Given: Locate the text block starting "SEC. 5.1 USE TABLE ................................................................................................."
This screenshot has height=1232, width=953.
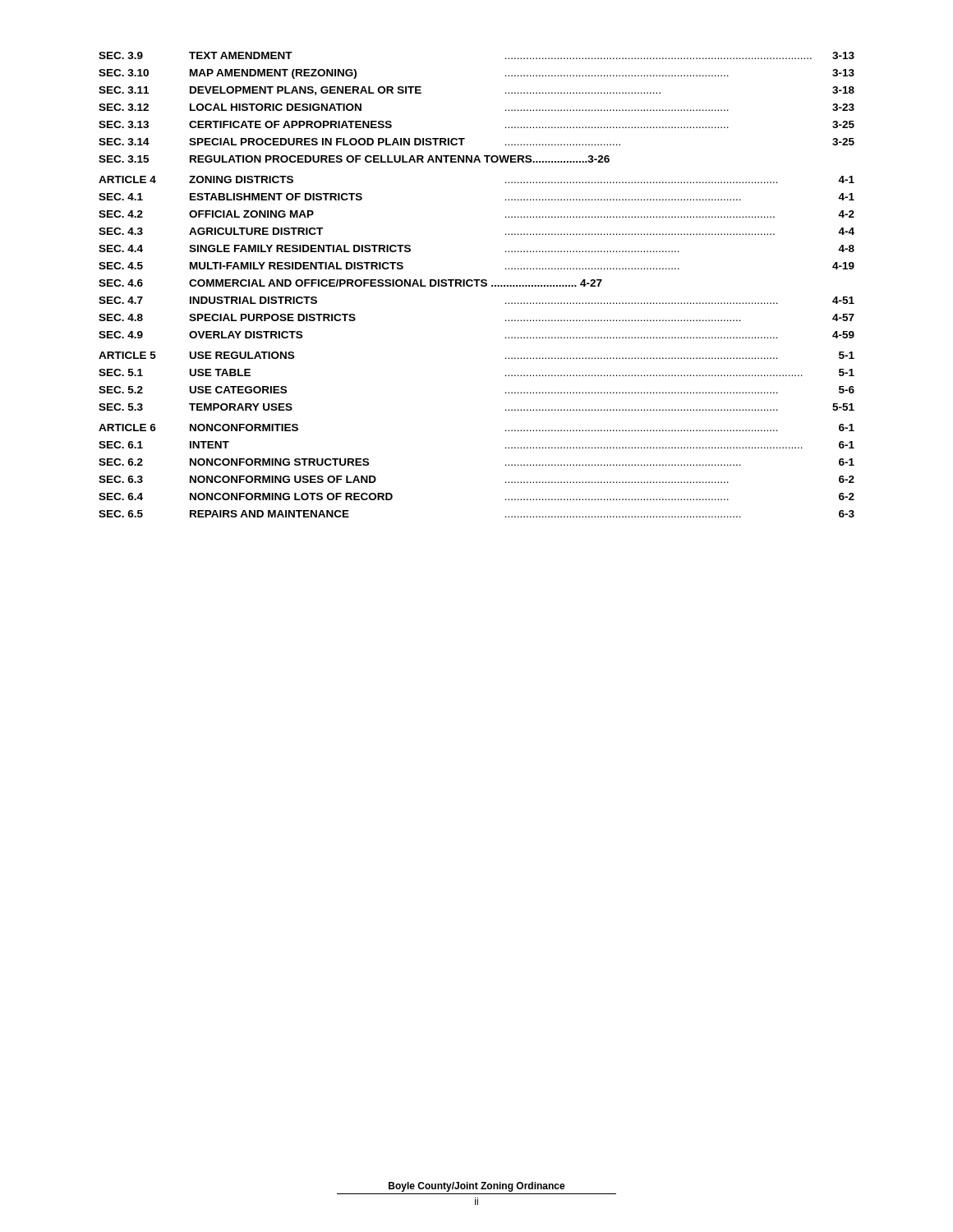Looking at the screenshot, I should (114, 372).
